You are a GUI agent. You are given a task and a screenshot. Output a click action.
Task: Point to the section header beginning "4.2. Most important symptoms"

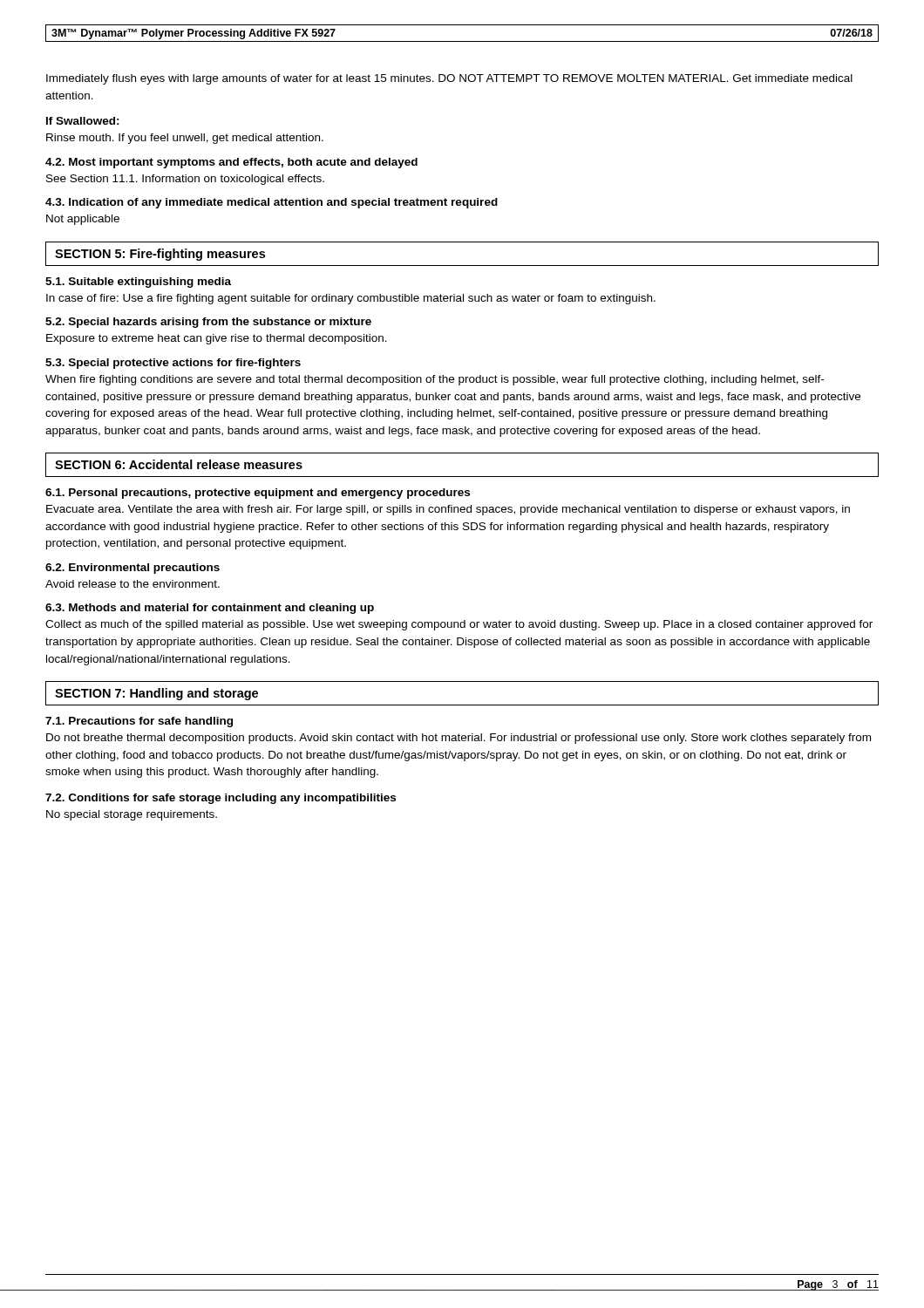232,162
